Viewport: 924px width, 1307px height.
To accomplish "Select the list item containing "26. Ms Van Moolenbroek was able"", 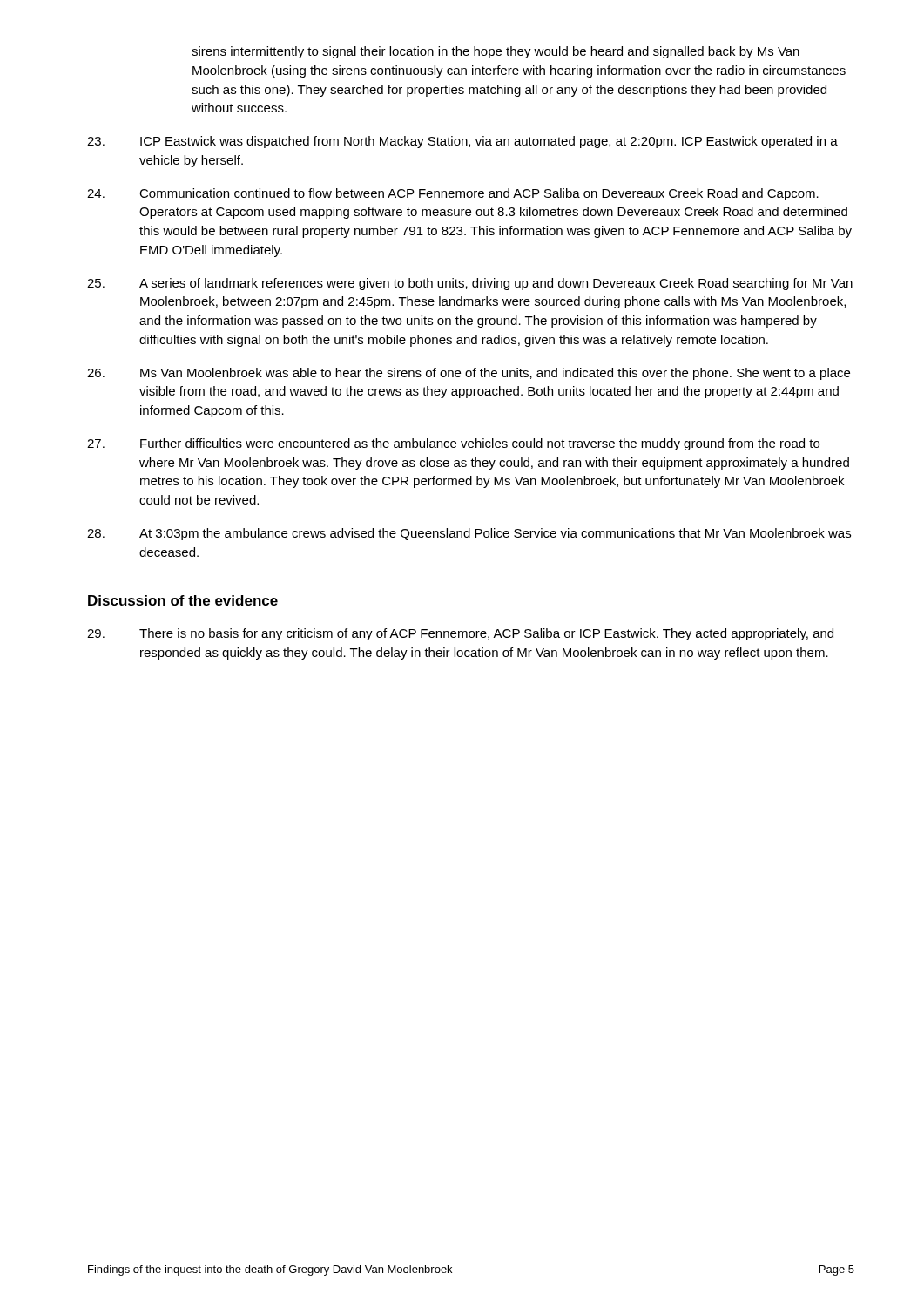I will click(x=471, y=391).
